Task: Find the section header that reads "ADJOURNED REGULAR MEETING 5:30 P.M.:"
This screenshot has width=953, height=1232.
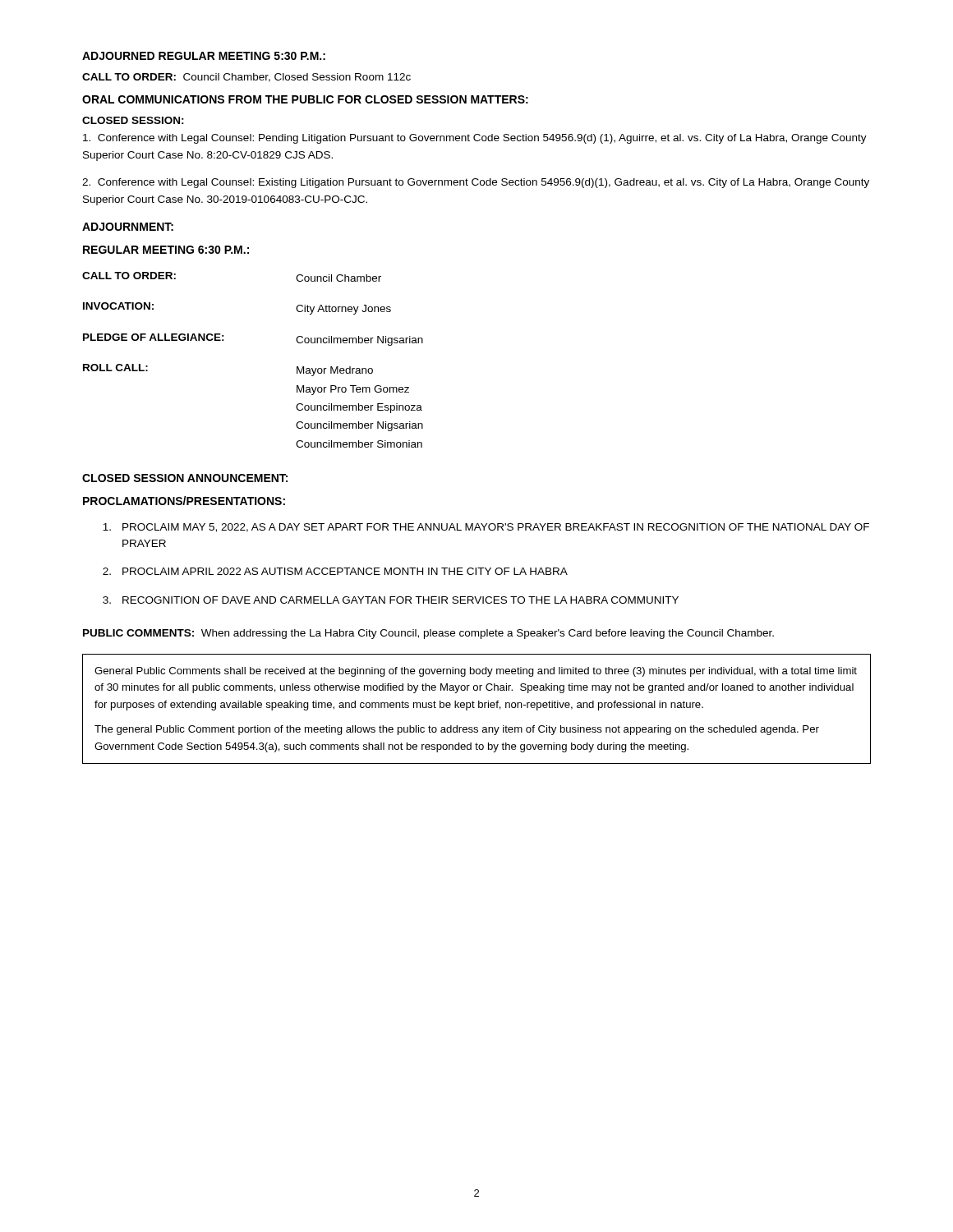Action: [204, 56]
